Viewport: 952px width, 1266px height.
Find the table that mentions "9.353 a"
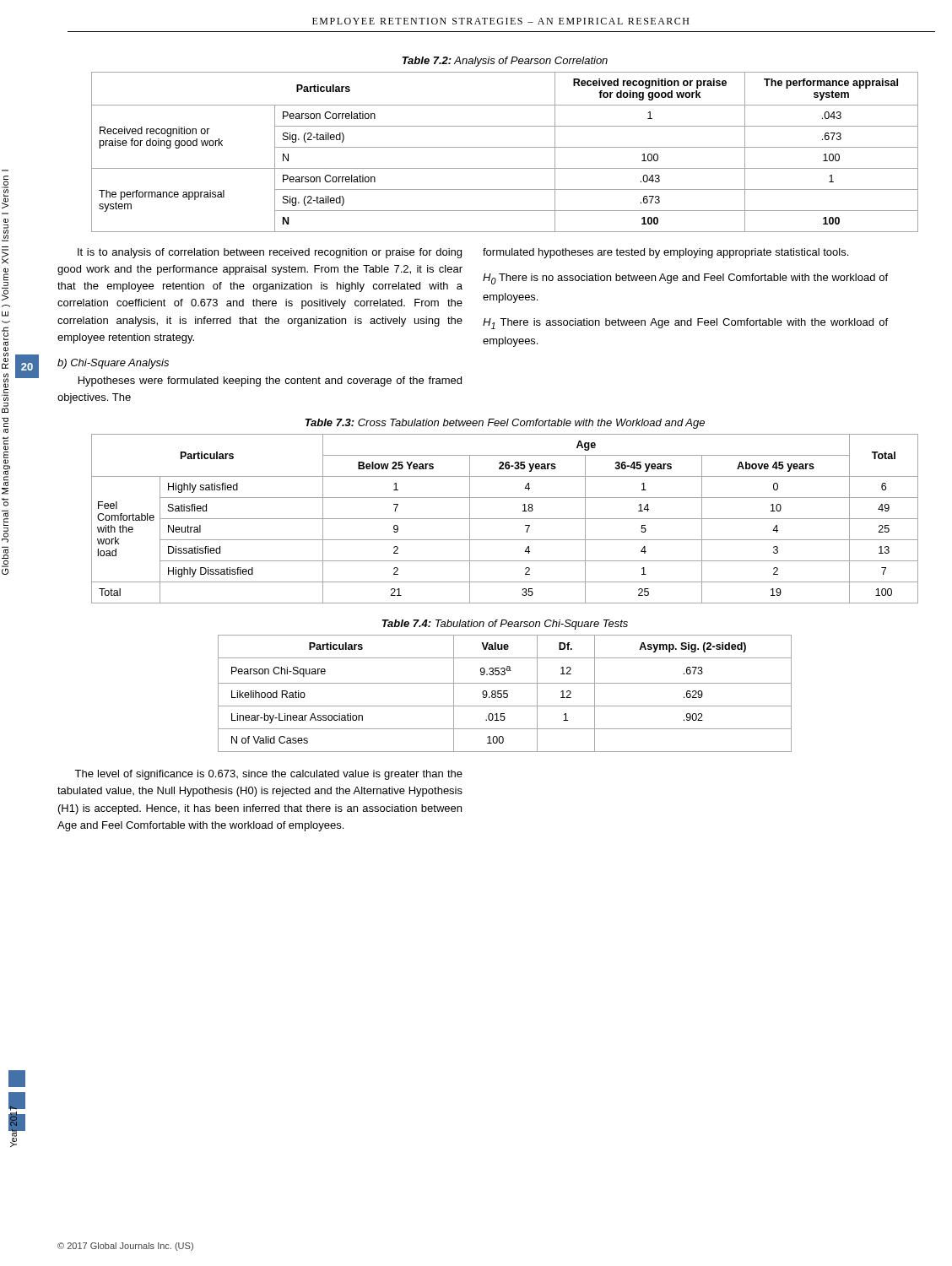tap(505, 694)
